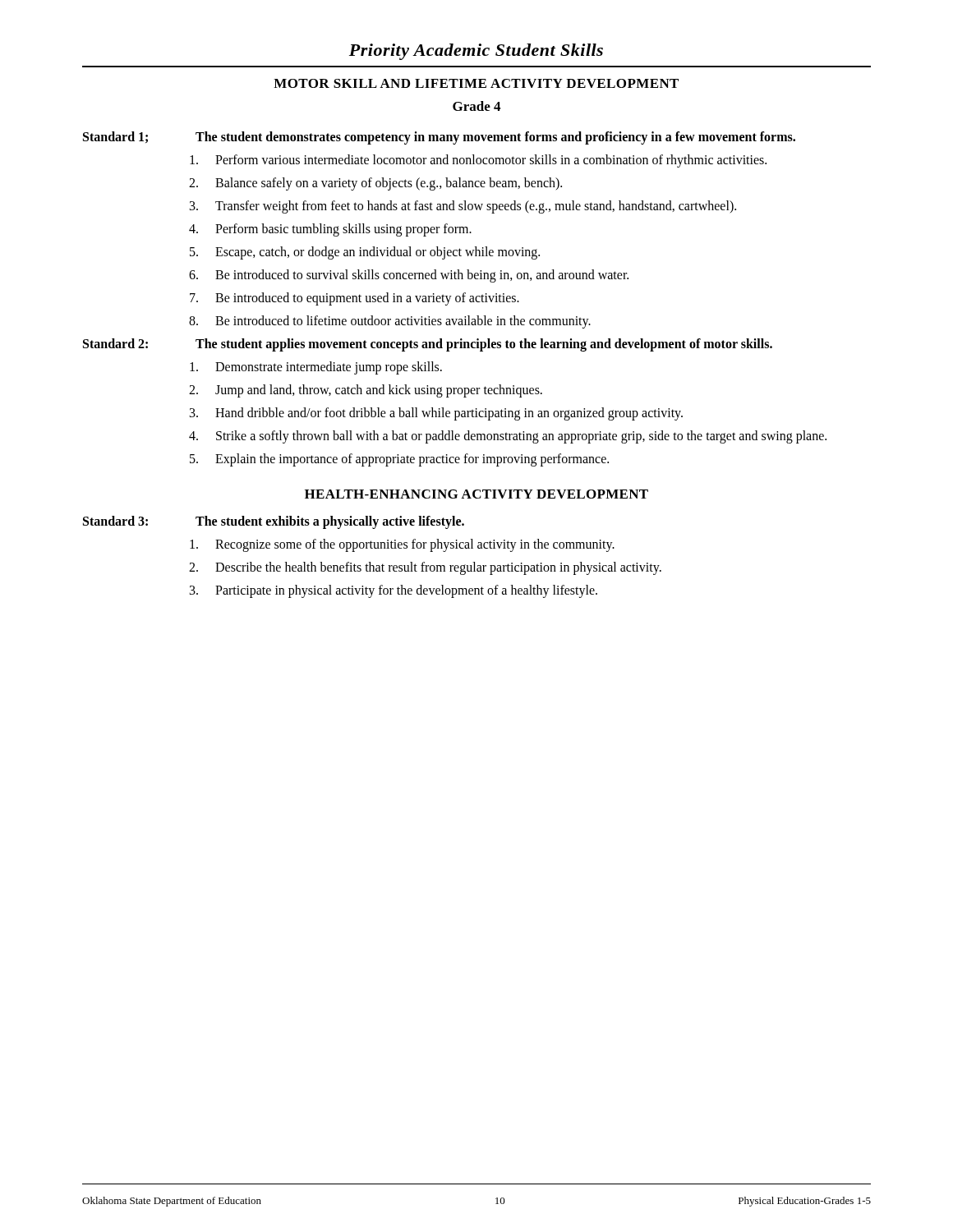
Task: Point to the passage starting "2. Balance safely on a variety of objects"
Action: click(530, 183)
